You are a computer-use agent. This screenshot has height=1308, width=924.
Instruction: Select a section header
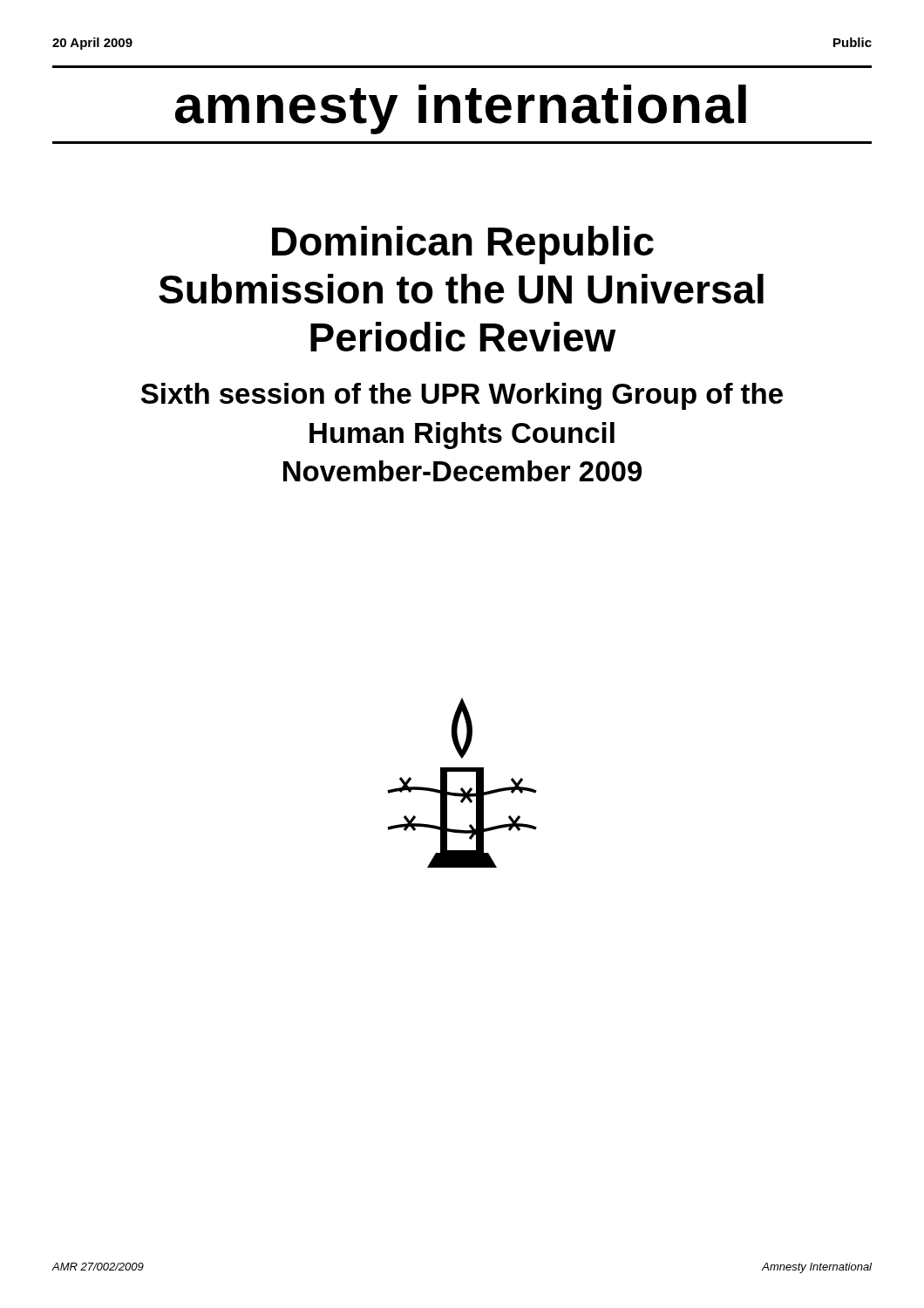(x=462, y=433)
